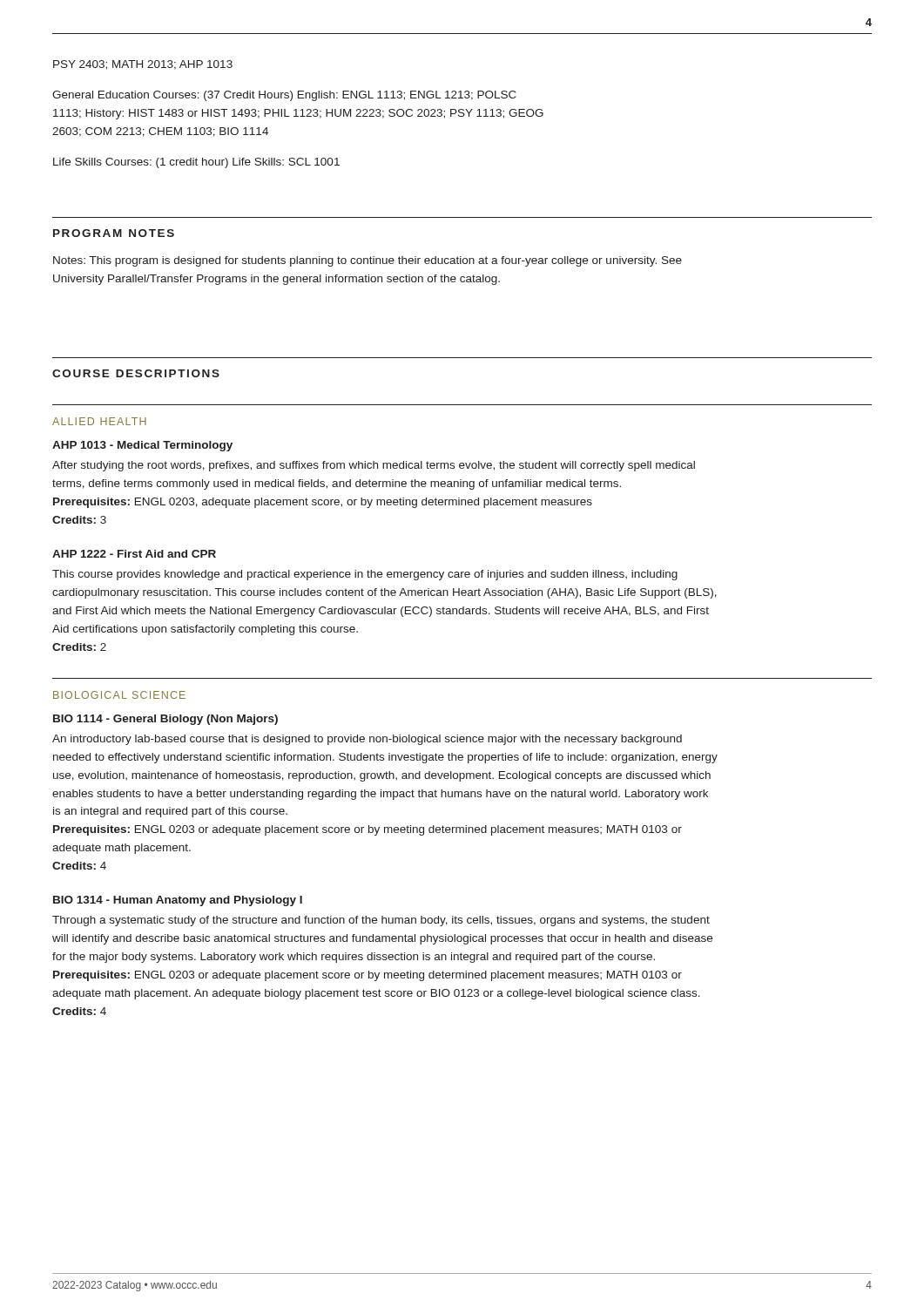Select the section header with the text "BIOLOGICAL SCIENCE"
The width and height of the screenshot is (924, 1307).
[120, 695]
